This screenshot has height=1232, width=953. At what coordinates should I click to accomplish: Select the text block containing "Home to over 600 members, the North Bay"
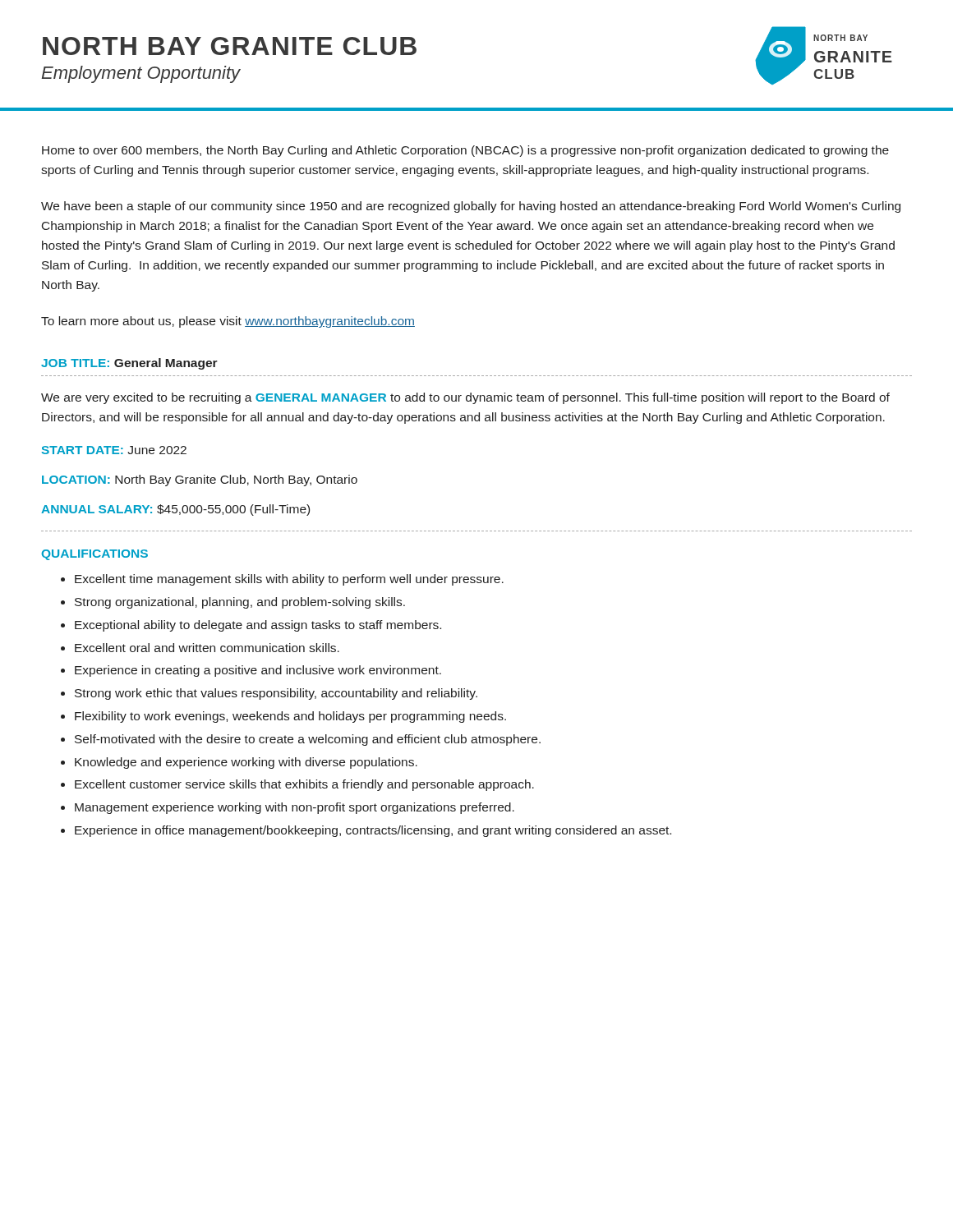[x=465, y=160]
